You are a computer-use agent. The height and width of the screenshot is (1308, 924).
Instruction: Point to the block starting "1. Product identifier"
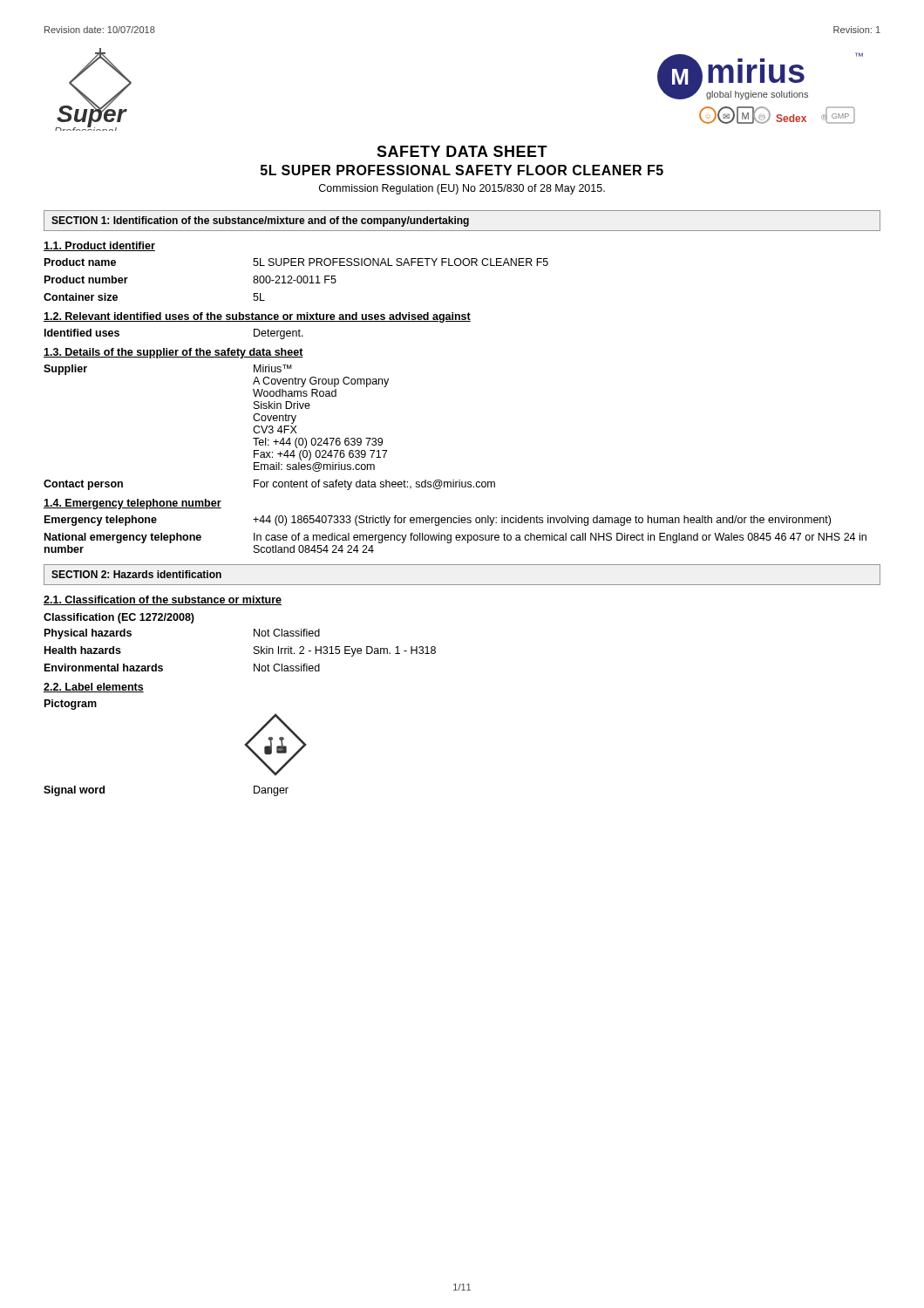[x=99, y=246]
